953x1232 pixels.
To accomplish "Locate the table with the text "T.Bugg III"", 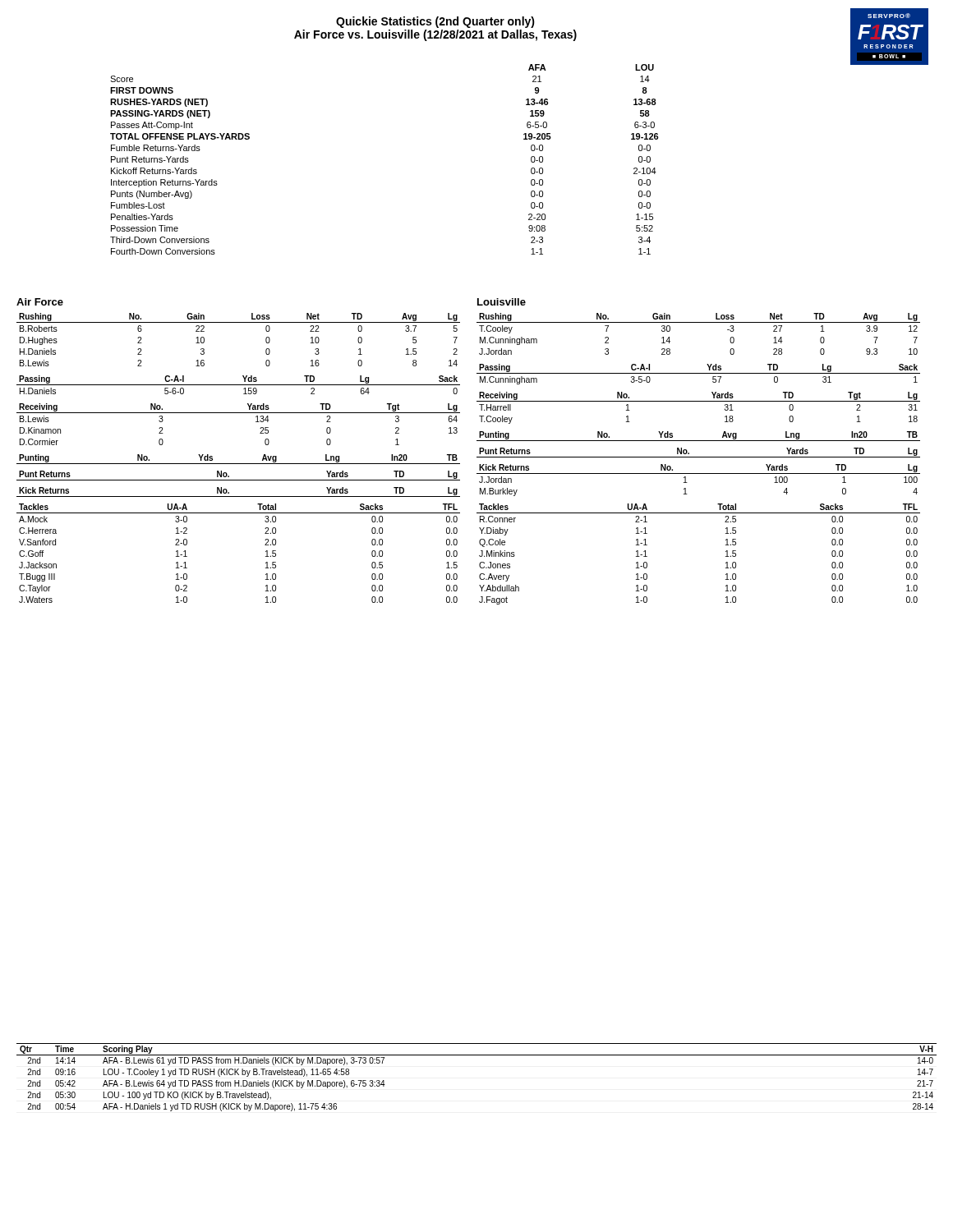I will pos(238,554).
